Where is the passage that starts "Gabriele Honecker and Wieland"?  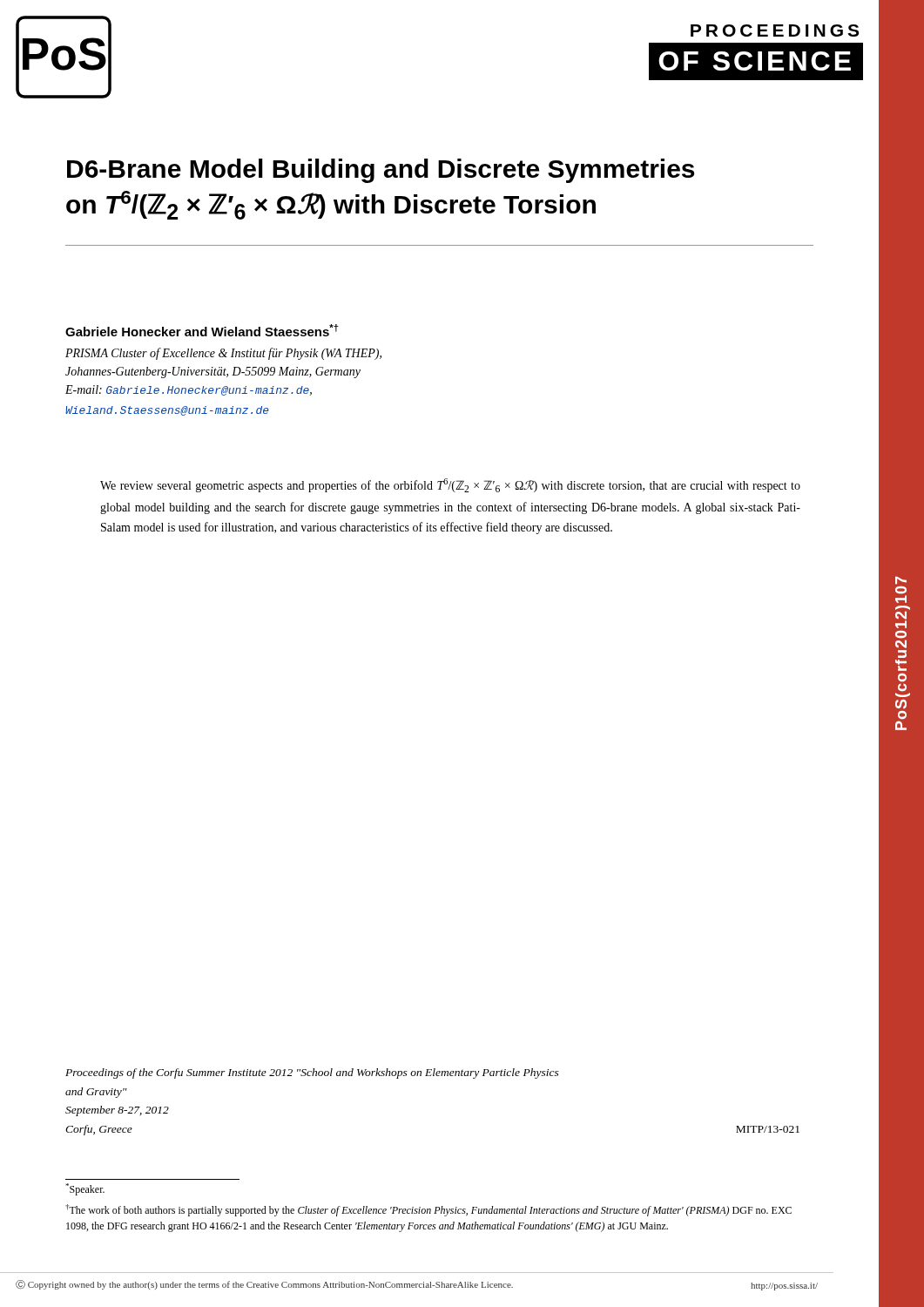pyautogui.click(x=202, y=330)
